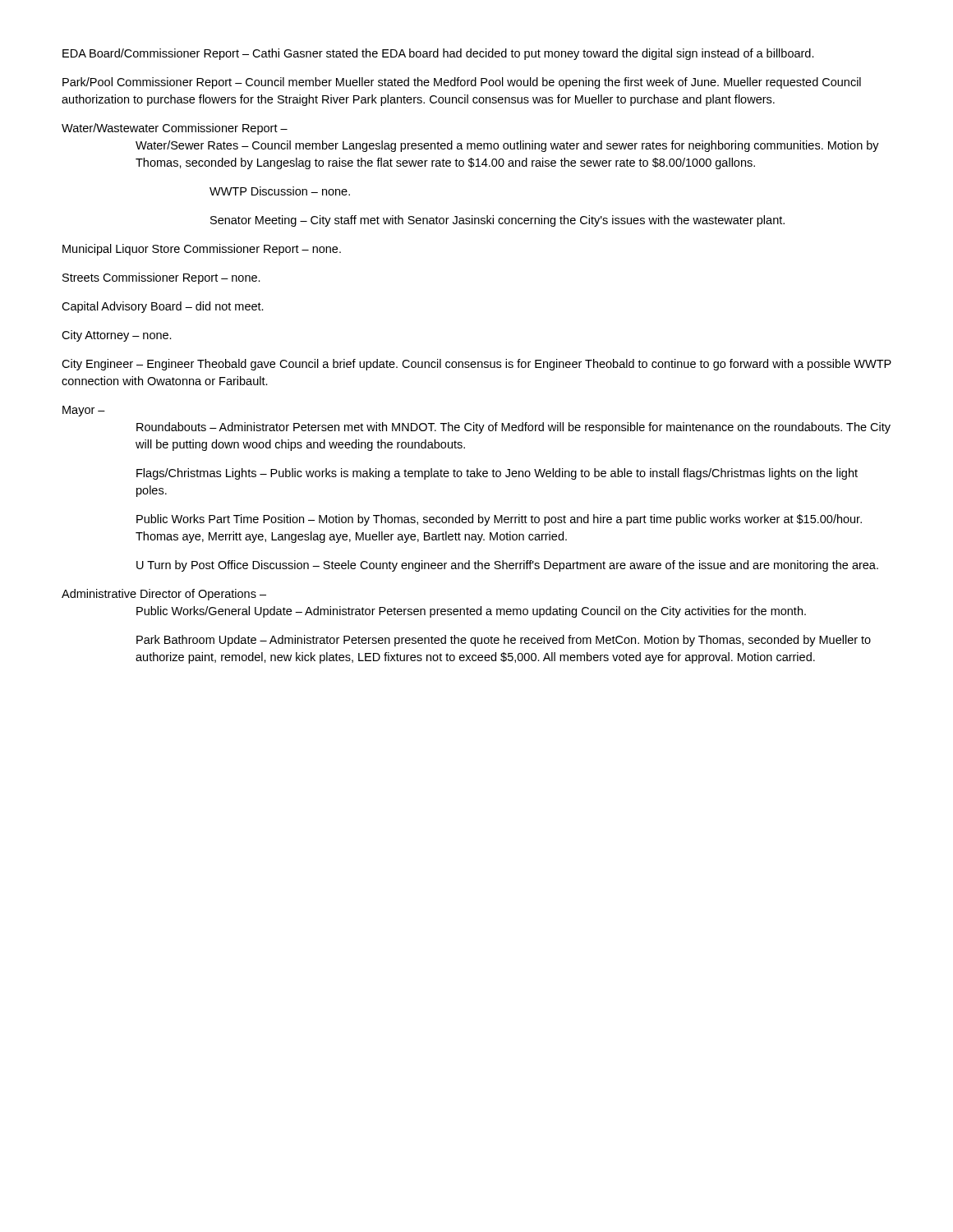Find the block starting "Water/Sewer Rates – Council member Langeslag"
The height and width of the screenshot is (1232, 953).
pyautogui.click(x=507, y=154)
